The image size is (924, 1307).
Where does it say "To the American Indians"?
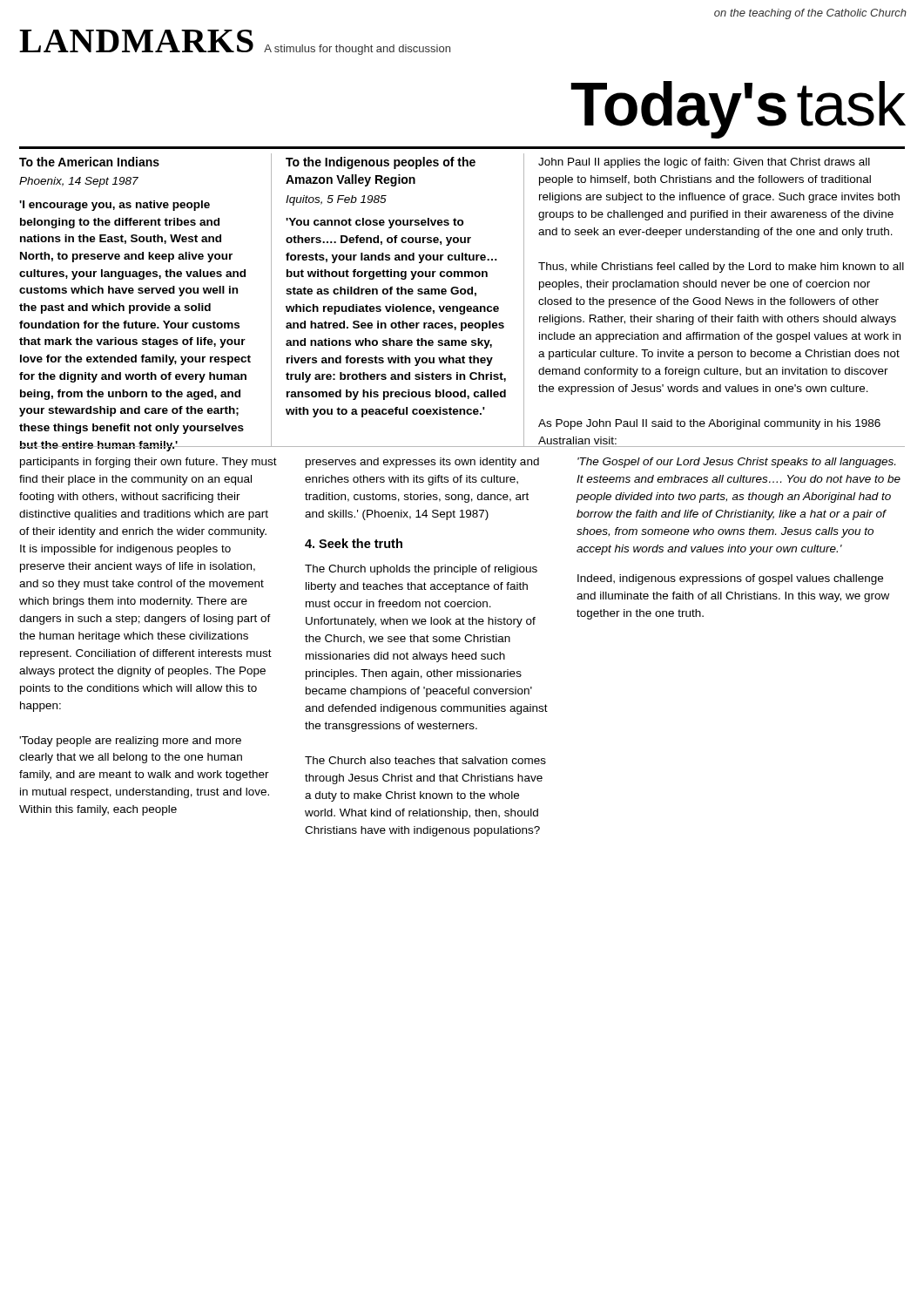pyautogui.click(x=89, y=162)
